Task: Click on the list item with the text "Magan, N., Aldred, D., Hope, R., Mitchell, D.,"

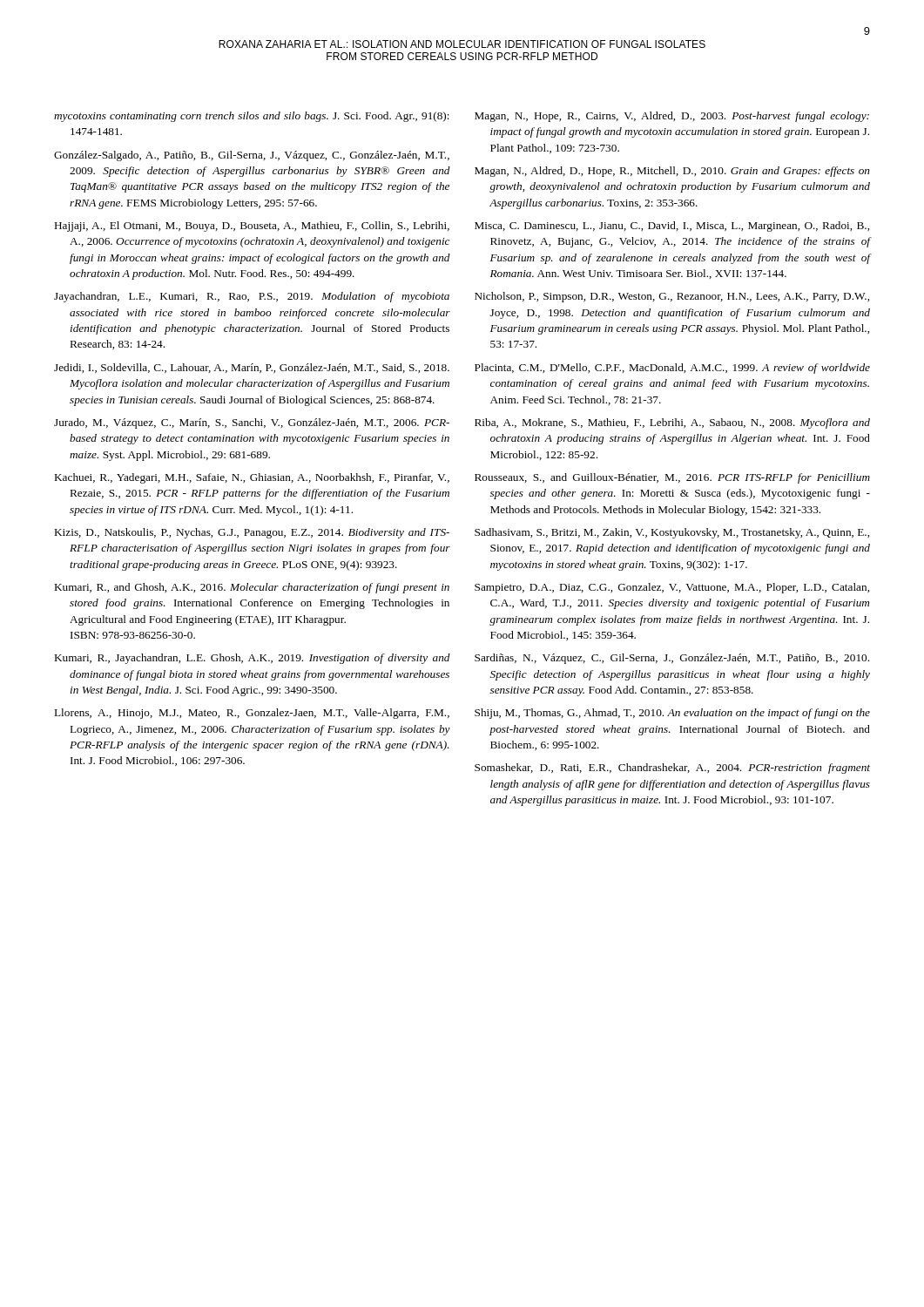Action: pos(672,186)
